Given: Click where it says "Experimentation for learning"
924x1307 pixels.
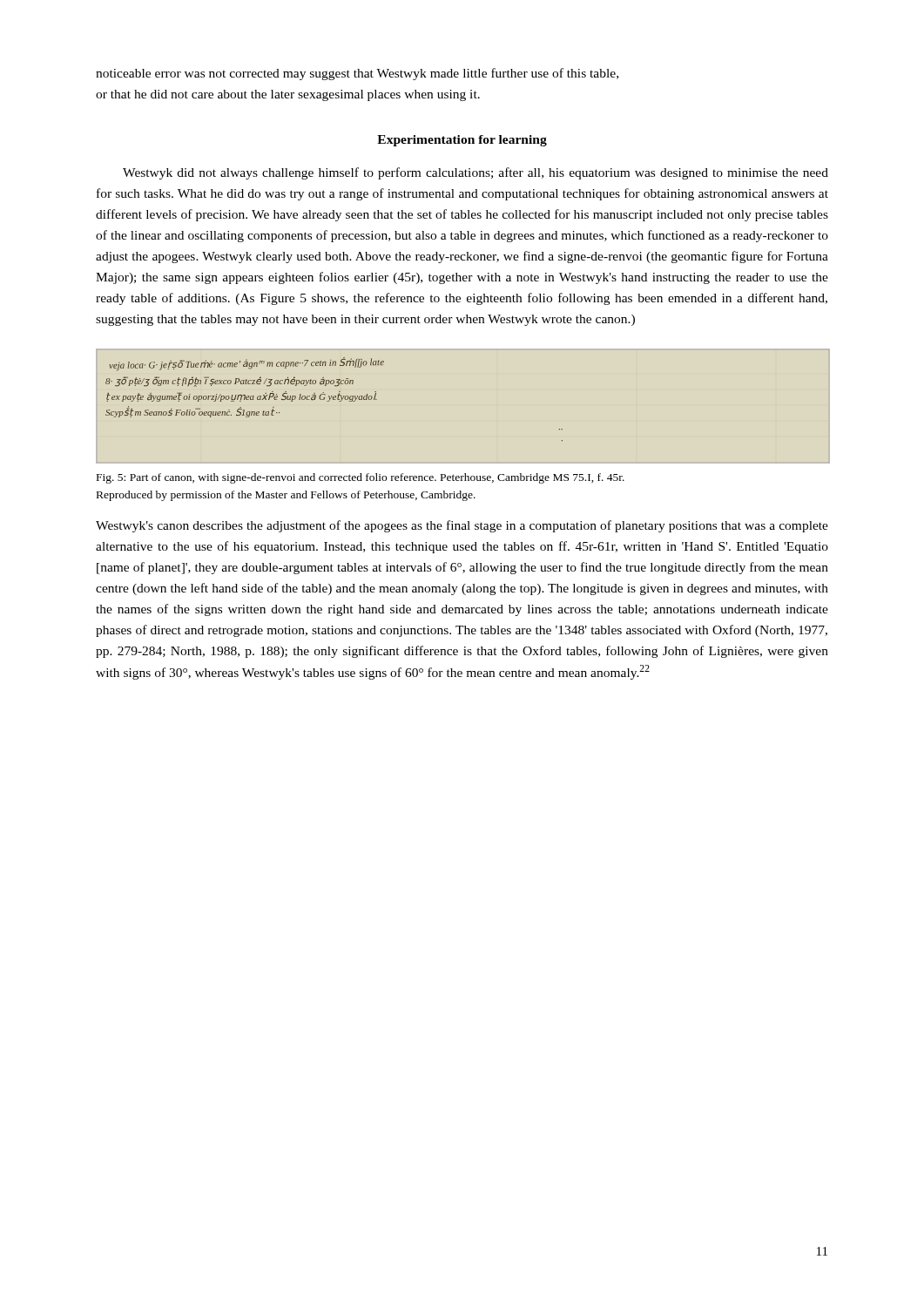Looking at the screenshot, I should pyautogui.click(x=462, y=139).
